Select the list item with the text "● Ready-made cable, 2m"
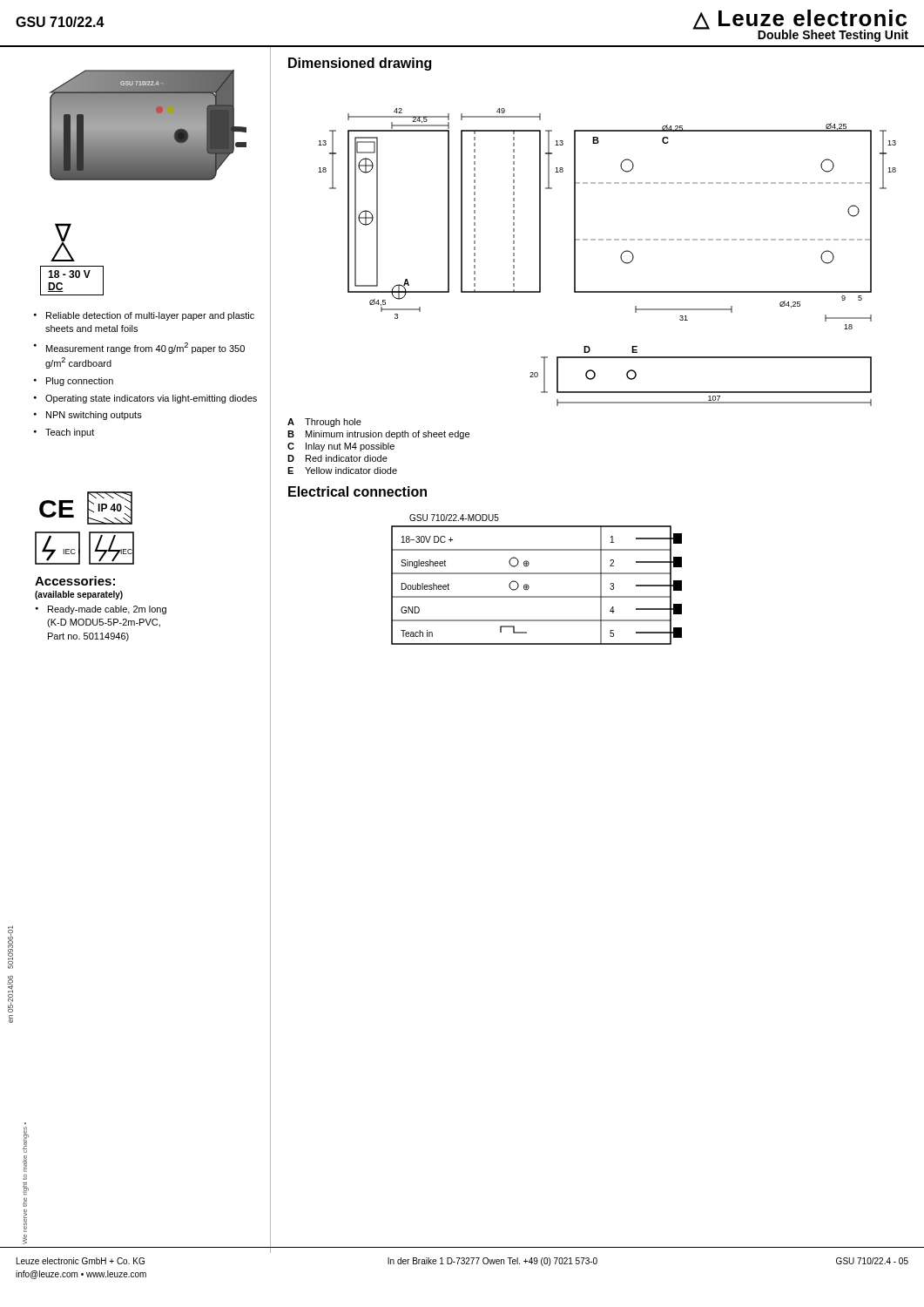 point(101,623)
